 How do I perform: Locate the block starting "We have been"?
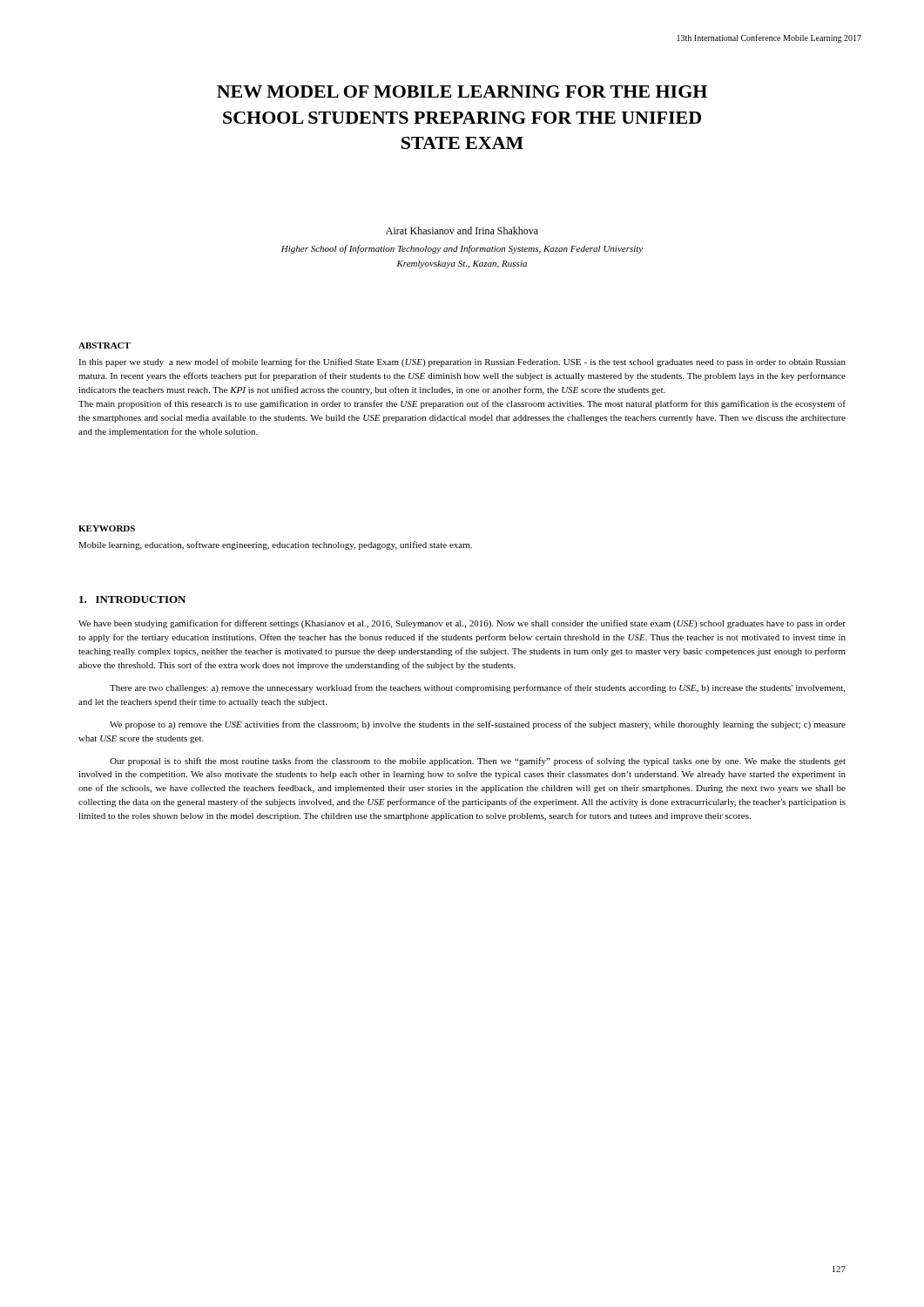click(x=462, y=644)
